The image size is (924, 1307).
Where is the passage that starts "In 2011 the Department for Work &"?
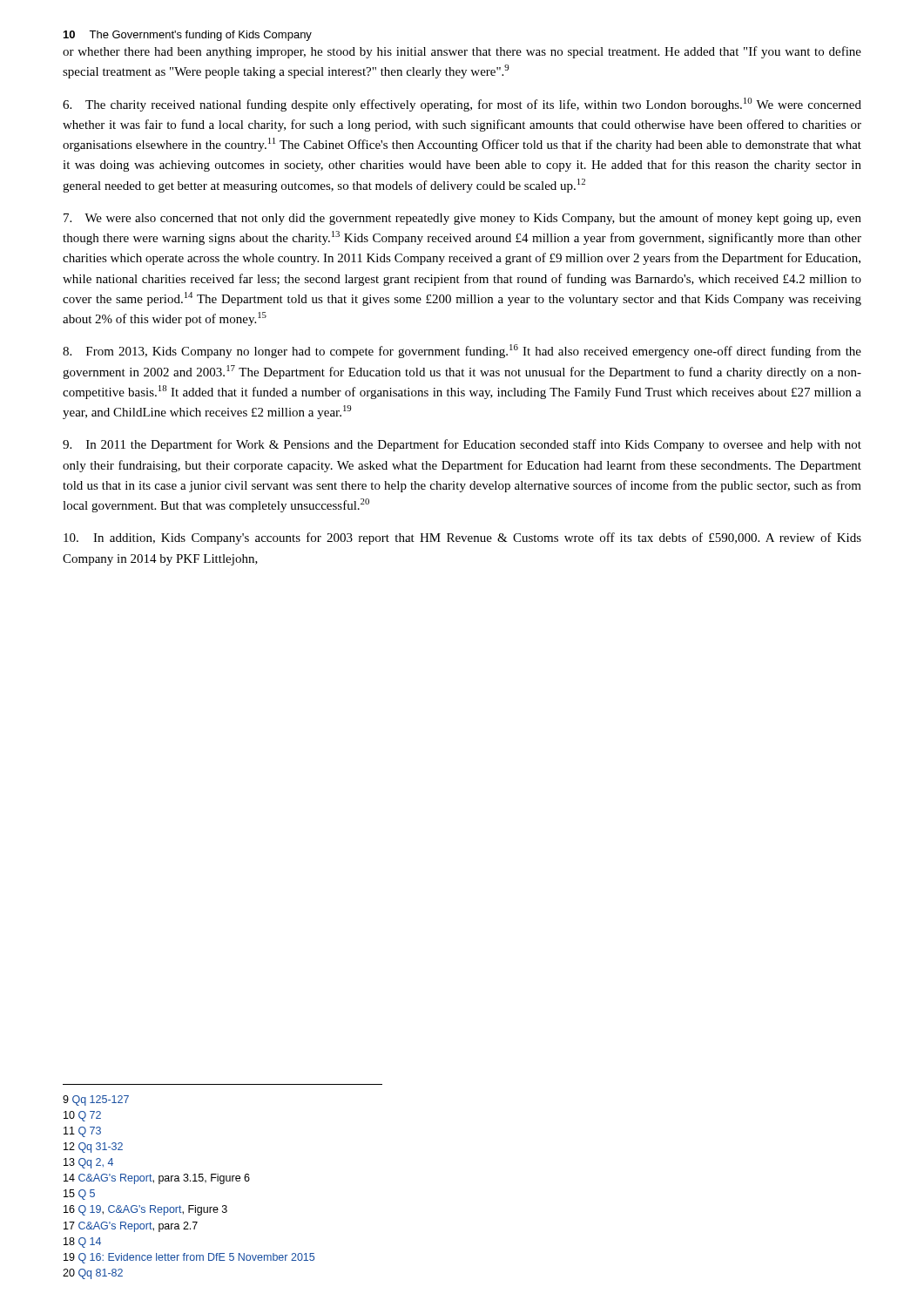pos(462,475)
